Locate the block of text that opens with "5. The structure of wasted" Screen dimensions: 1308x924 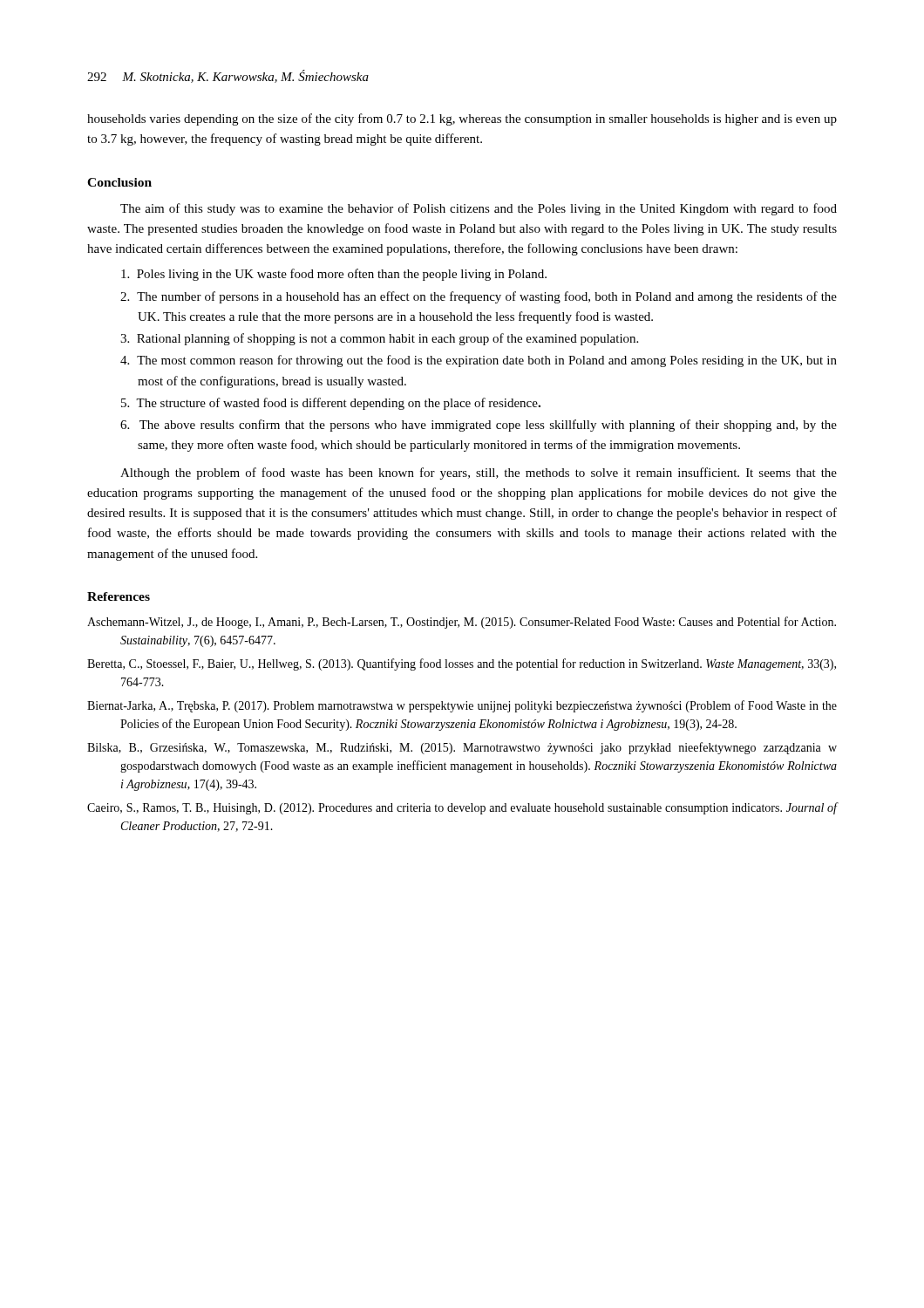(x=331, y=403)
